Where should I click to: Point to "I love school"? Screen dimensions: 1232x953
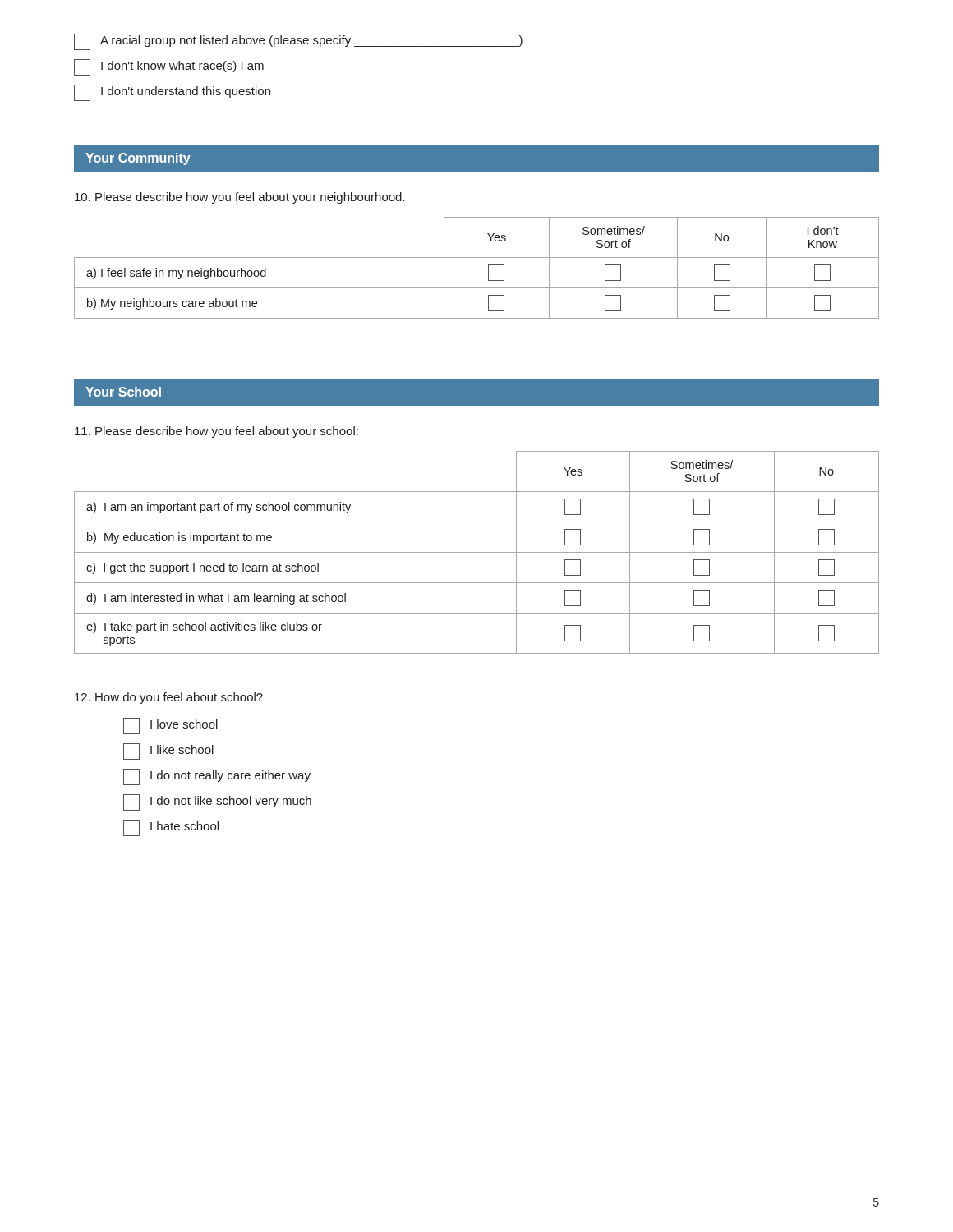171,726
